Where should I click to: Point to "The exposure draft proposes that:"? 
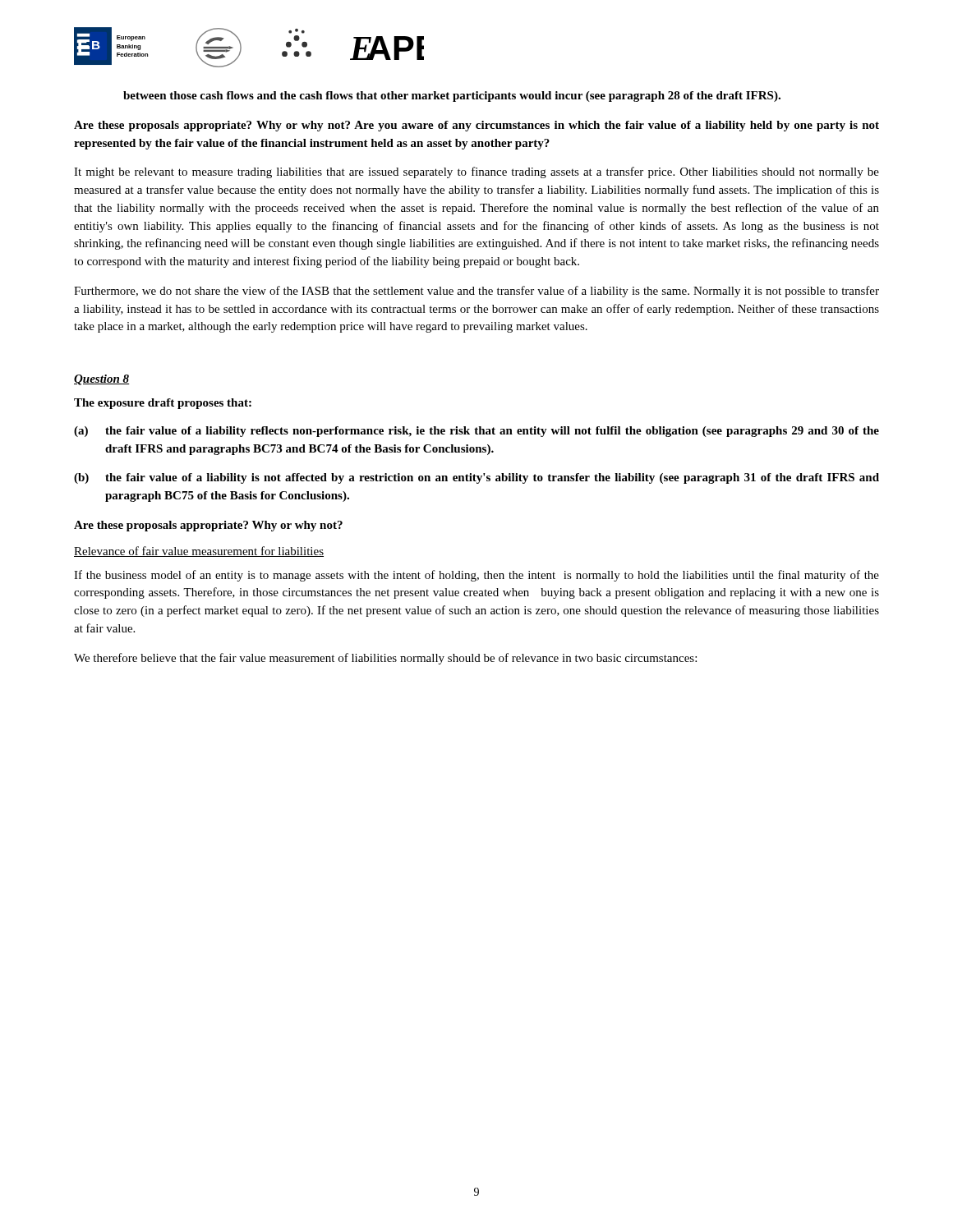(163, 402)
